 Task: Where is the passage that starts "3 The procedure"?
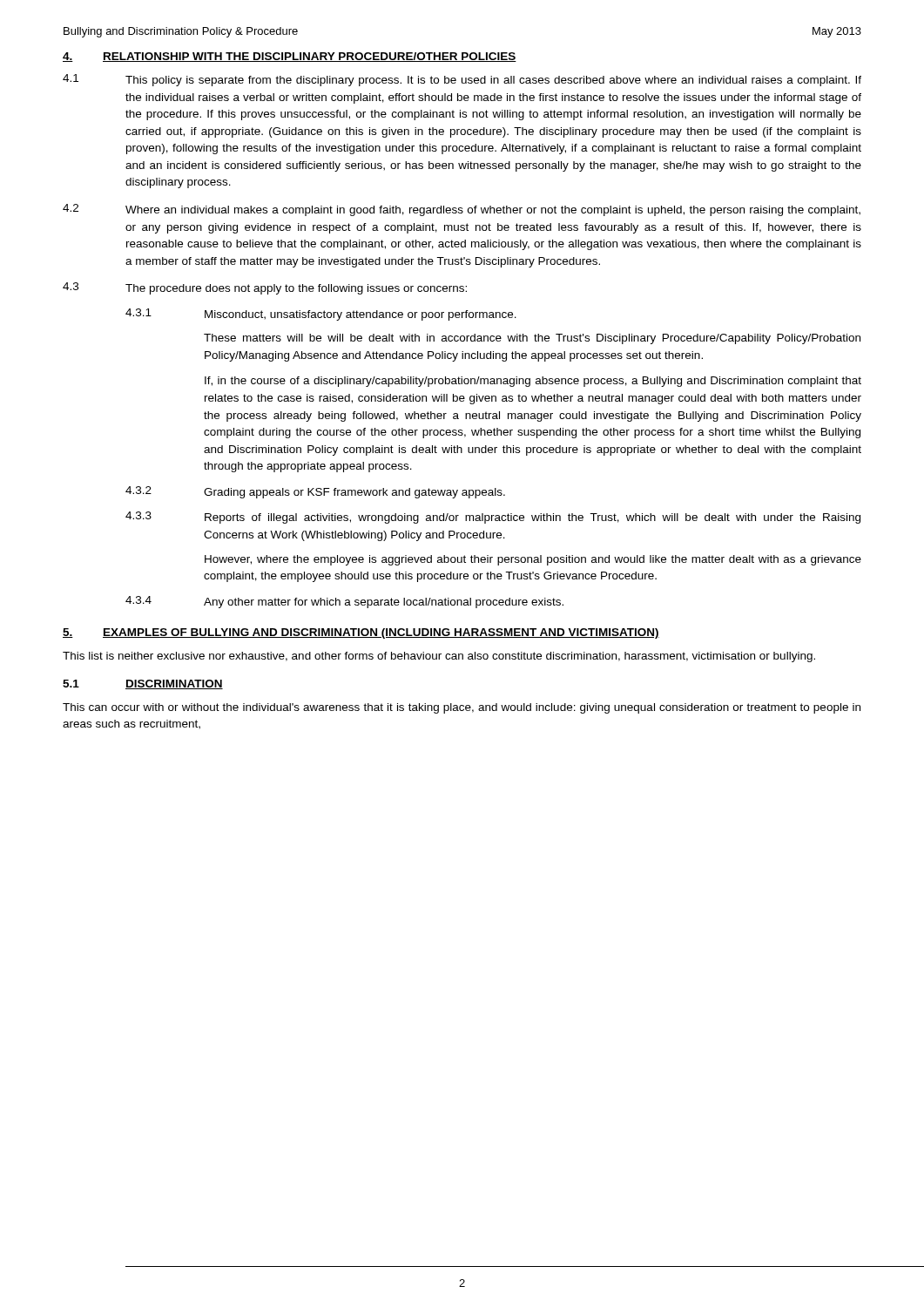point(462,288)
